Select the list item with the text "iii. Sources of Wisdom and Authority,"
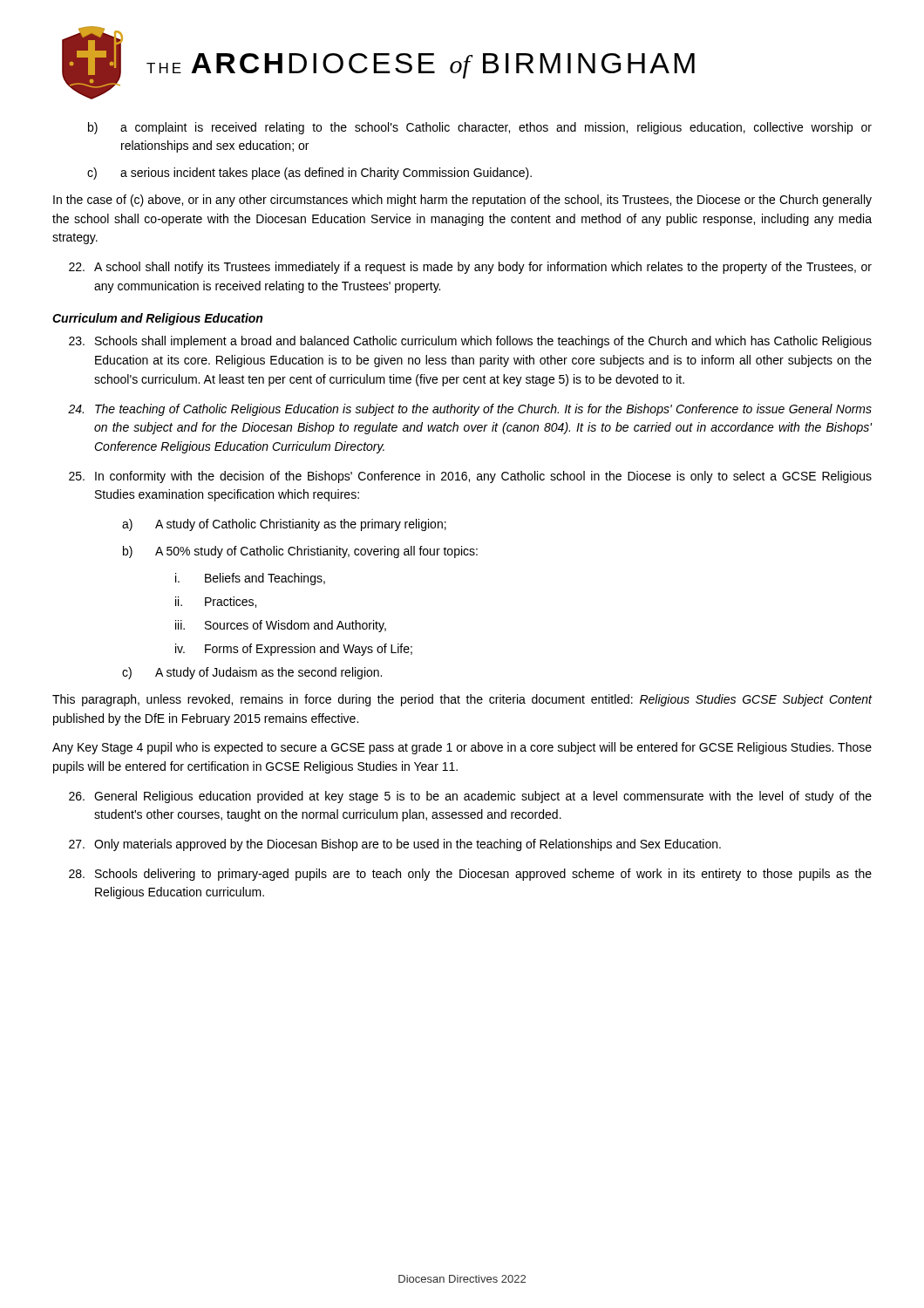Screen dimensions: 1308x924 click(x=281, y=626)
